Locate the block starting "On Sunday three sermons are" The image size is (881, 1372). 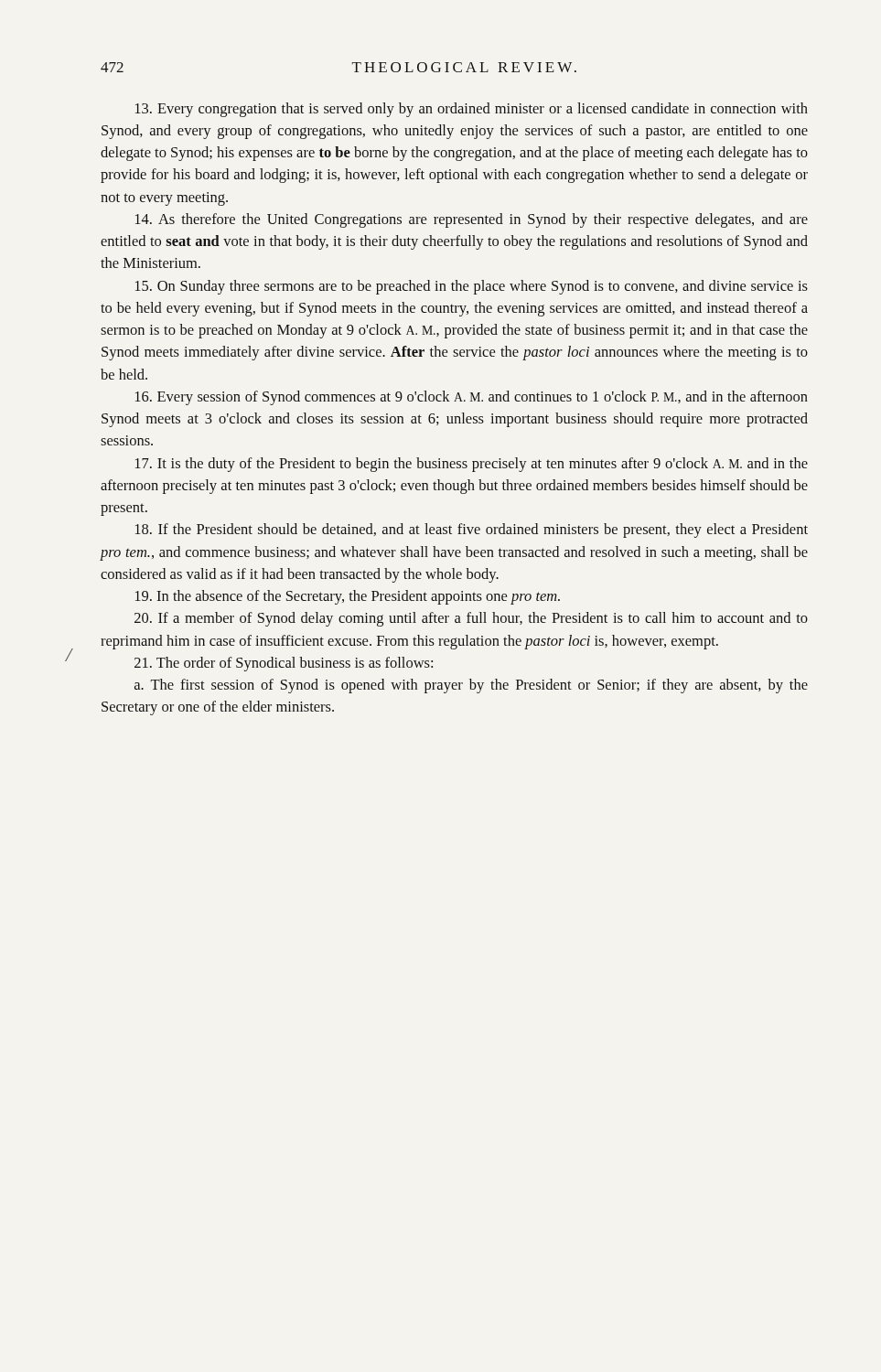pyautogui.click(x=454, y=330)
